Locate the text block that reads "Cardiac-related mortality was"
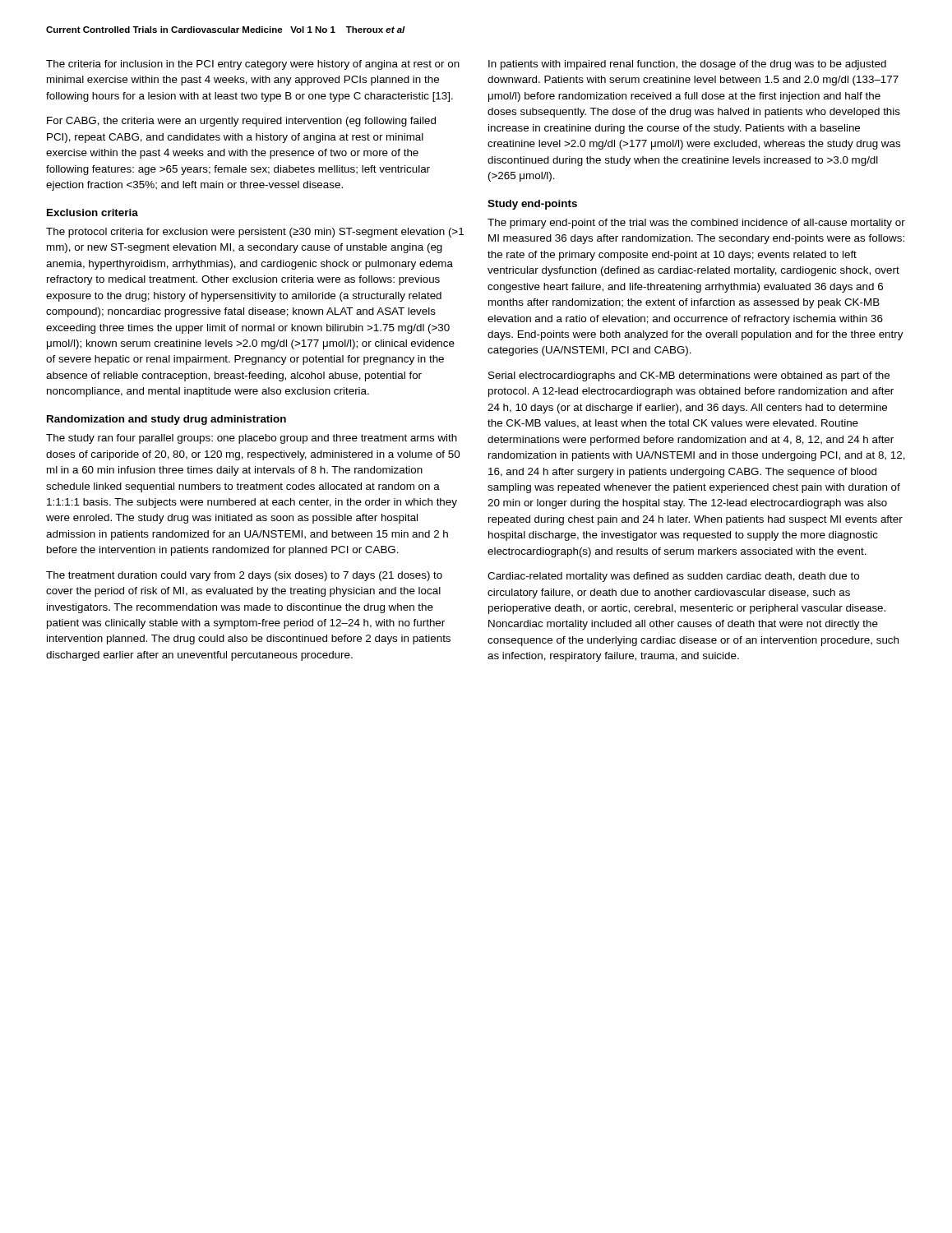This screenshot has height=1233, width=952. point(693,616)
